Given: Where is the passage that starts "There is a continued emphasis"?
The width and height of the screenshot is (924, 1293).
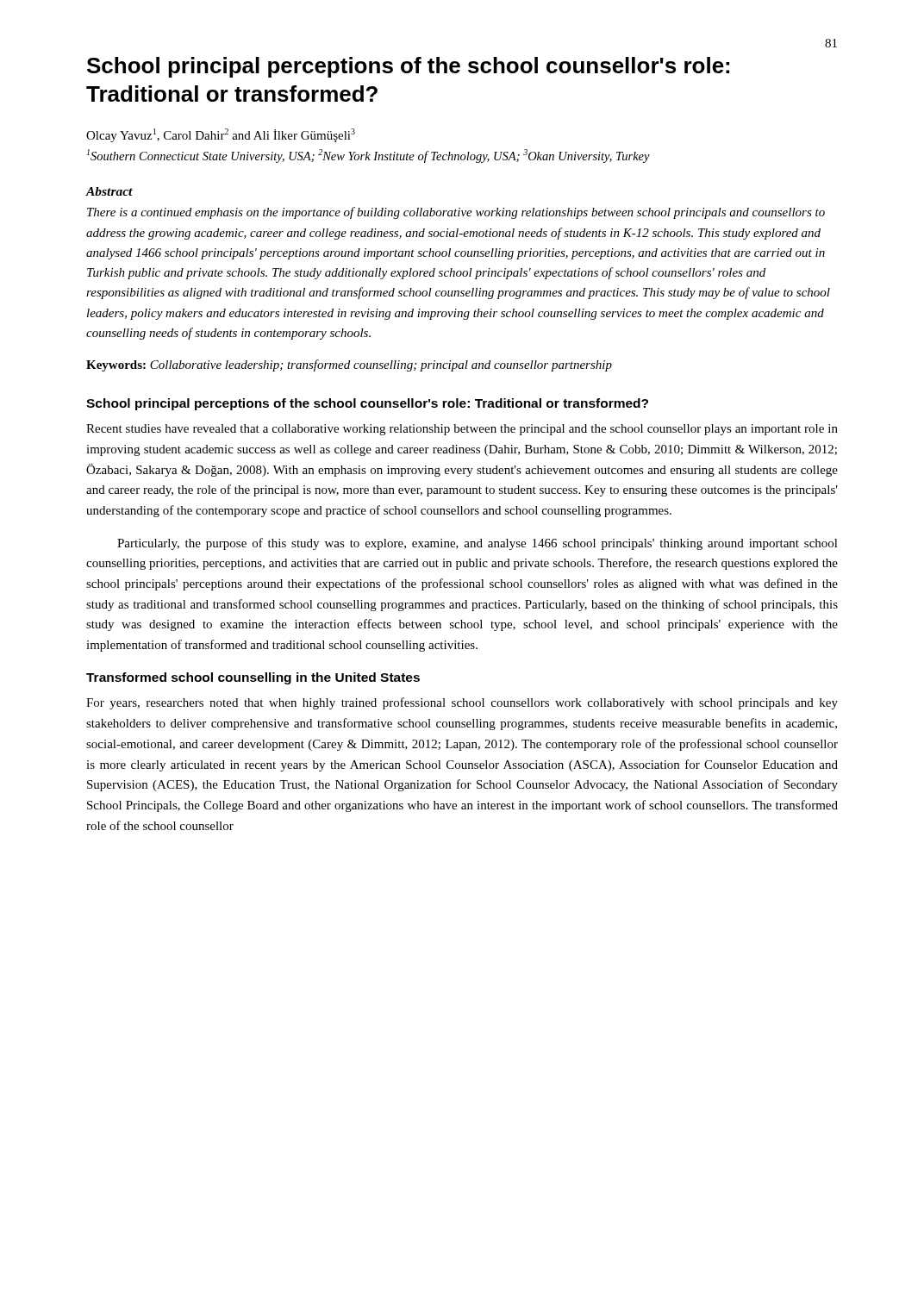Looking at the screenshot, I should (x=458, y=272).
